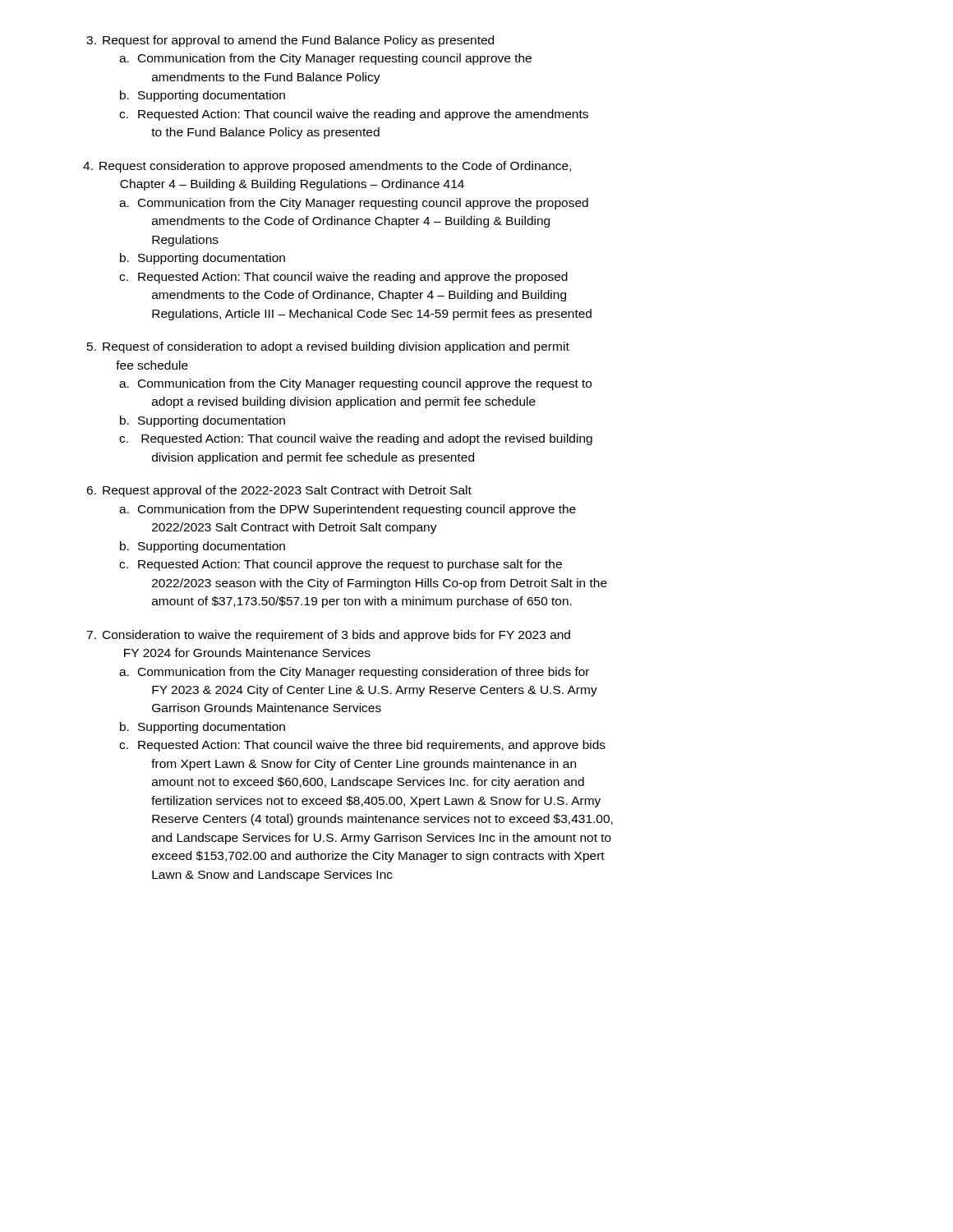Screen dimensions: 1232x953
Task: Locate the list item that reads "5. Request of consideration to adopt a revised"
Action: tap(476, 402)
